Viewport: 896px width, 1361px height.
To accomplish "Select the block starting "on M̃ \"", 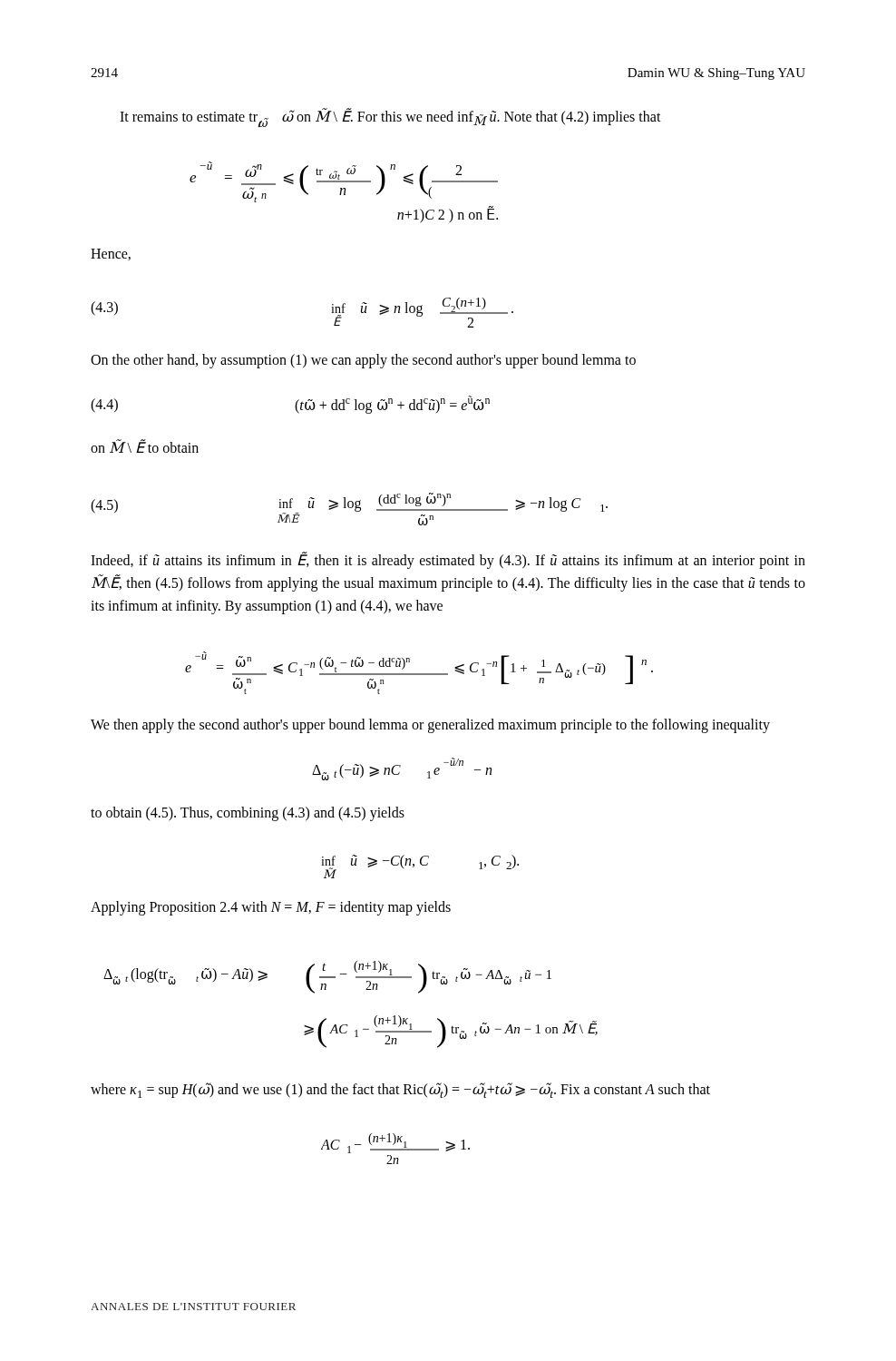I will [x=145, y=446].
